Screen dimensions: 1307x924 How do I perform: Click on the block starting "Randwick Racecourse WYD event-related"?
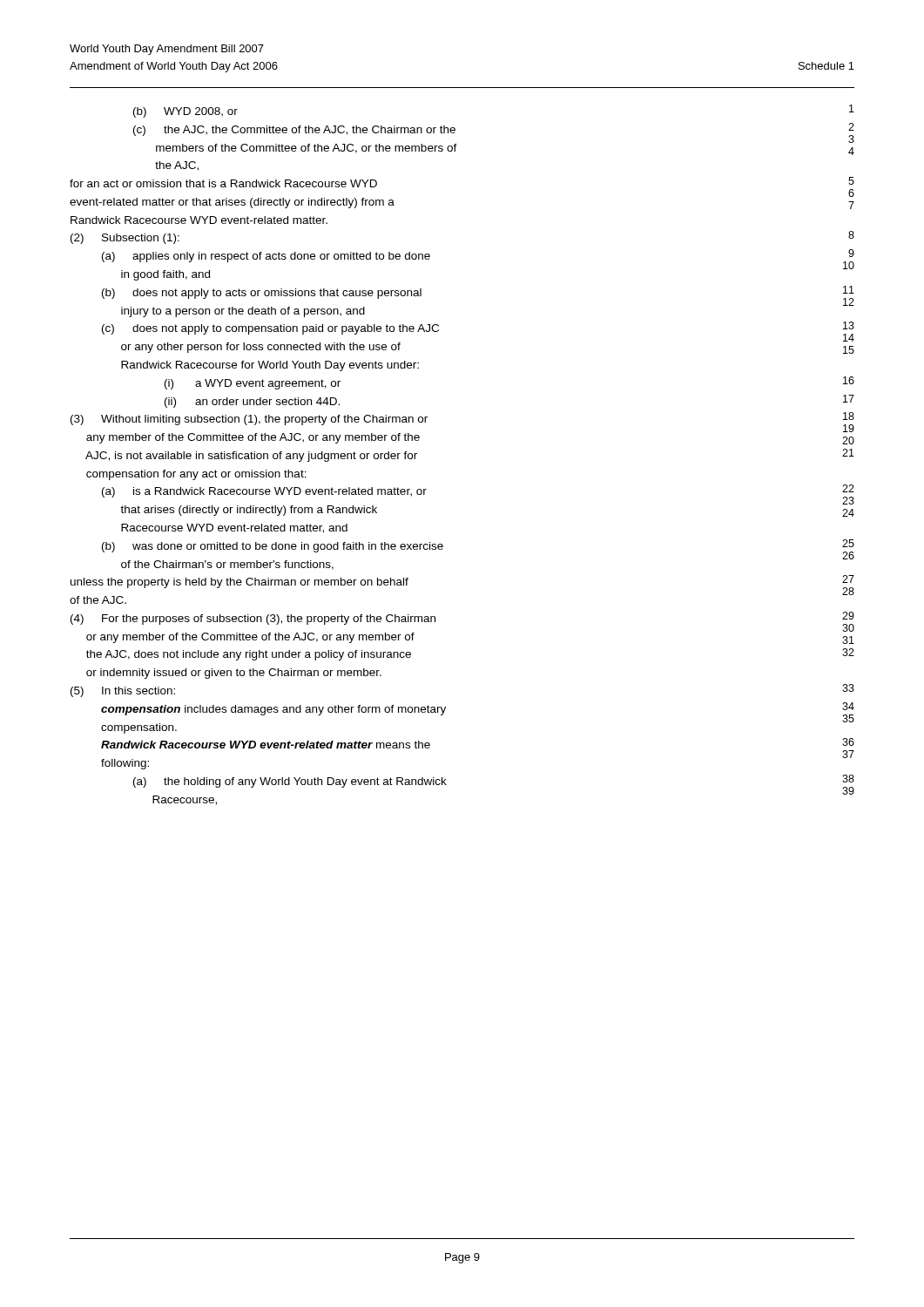coord(266,754)
